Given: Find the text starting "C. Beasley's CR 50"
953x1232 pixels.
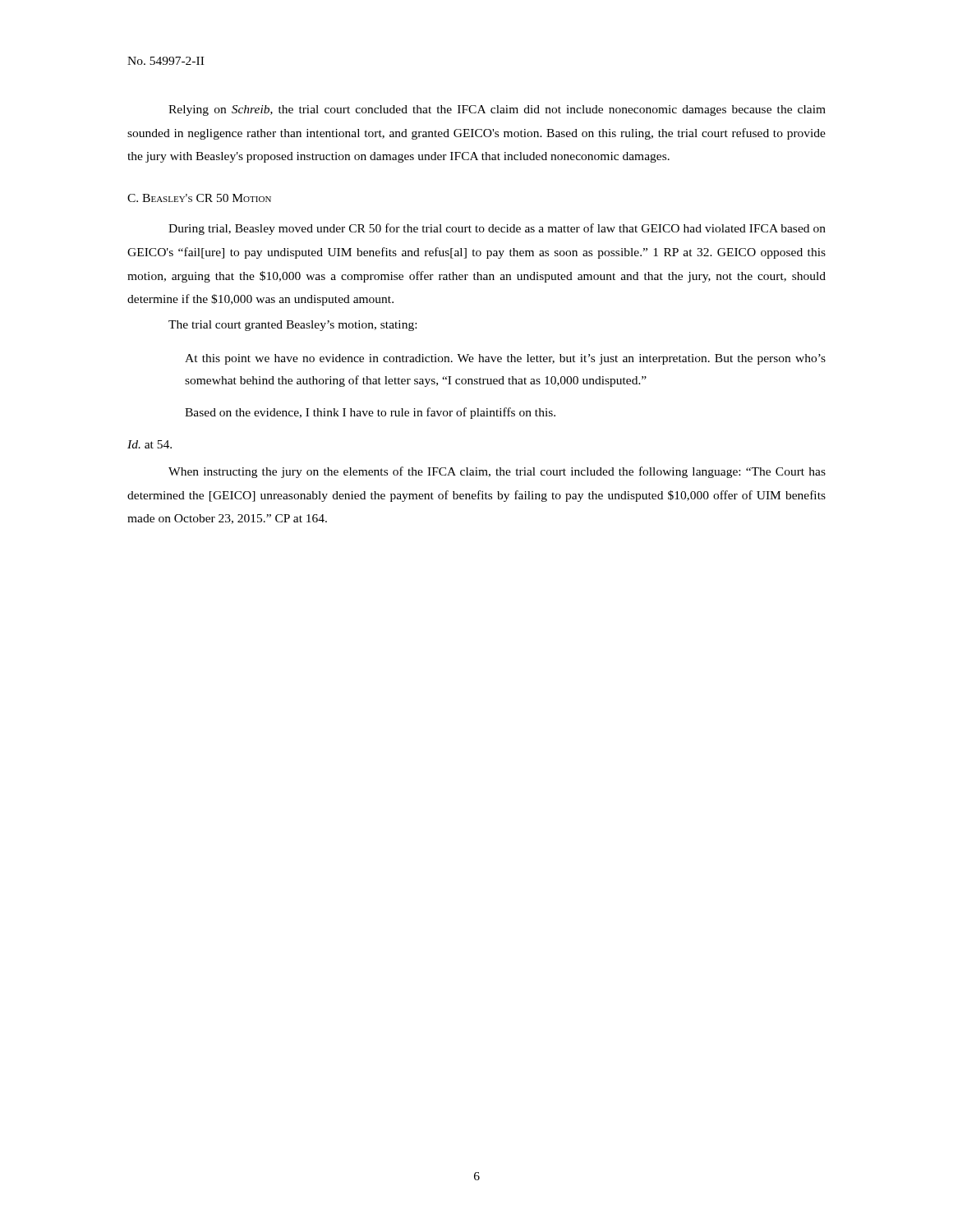Looking at the screenshot, I should pos(199,198).
